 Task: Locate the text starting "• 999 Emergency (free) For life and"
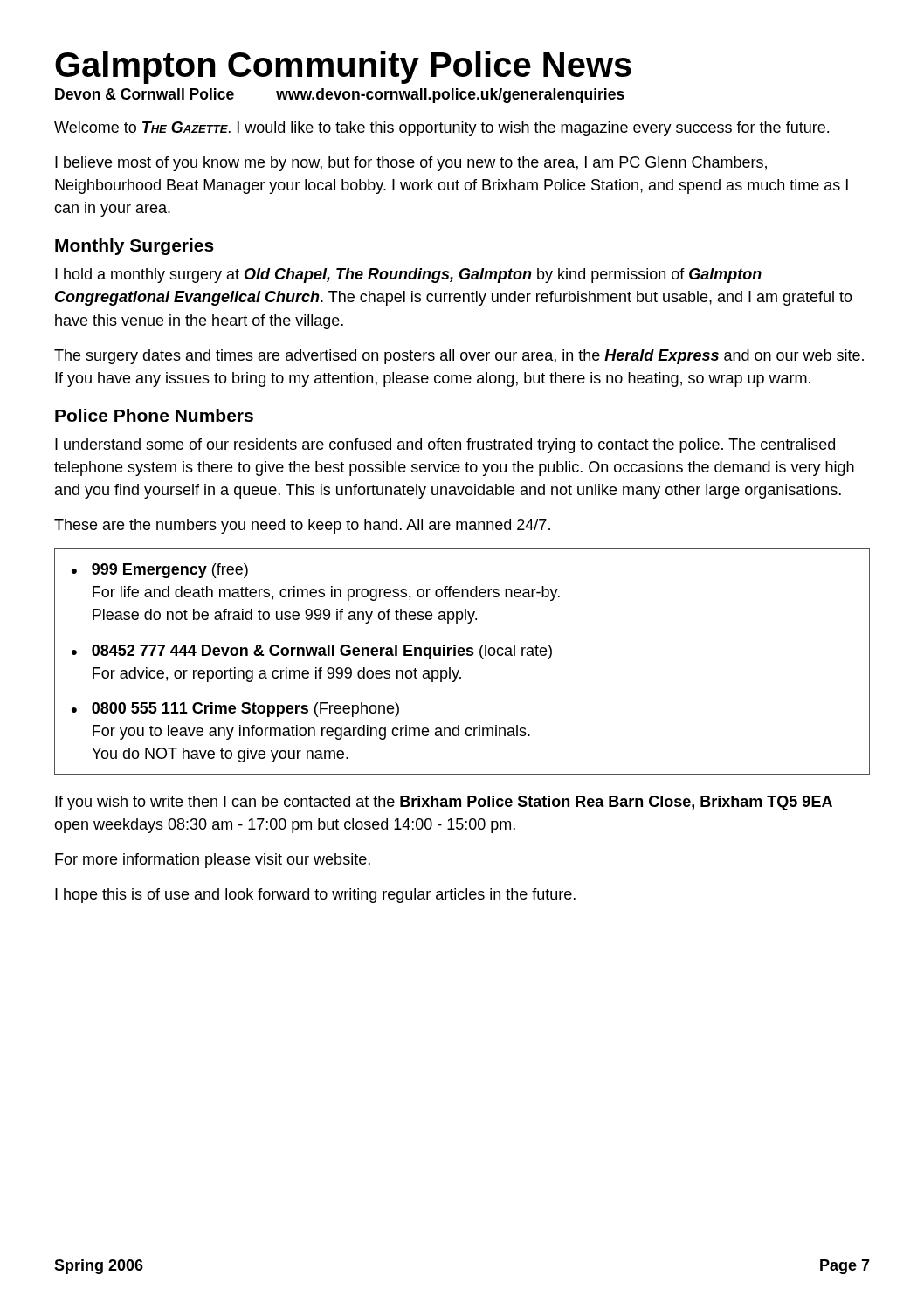tap(462, 592)
